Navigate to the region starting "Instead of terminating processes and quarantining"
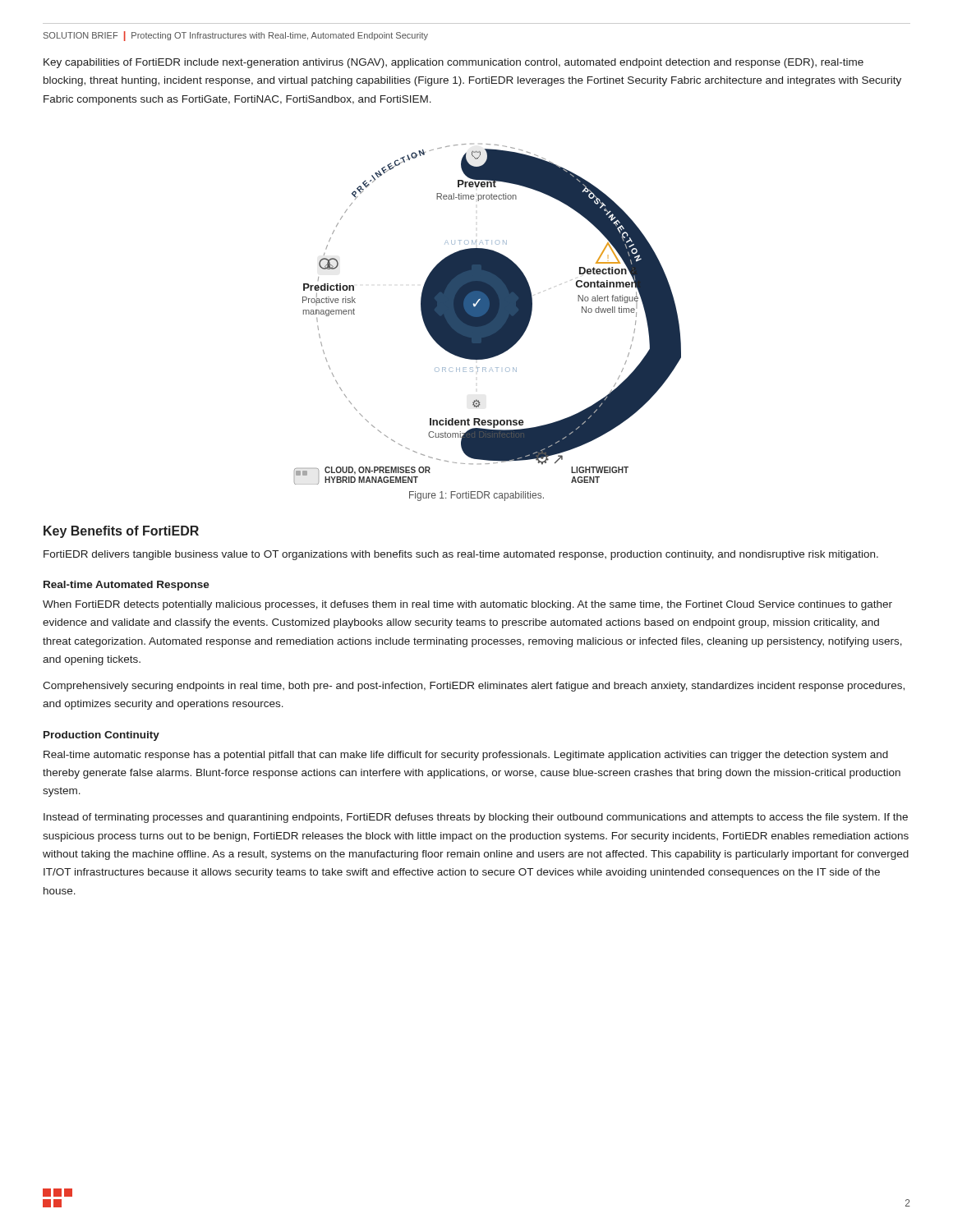This screenshot has width=953, height=1232. tap(476, 854)
